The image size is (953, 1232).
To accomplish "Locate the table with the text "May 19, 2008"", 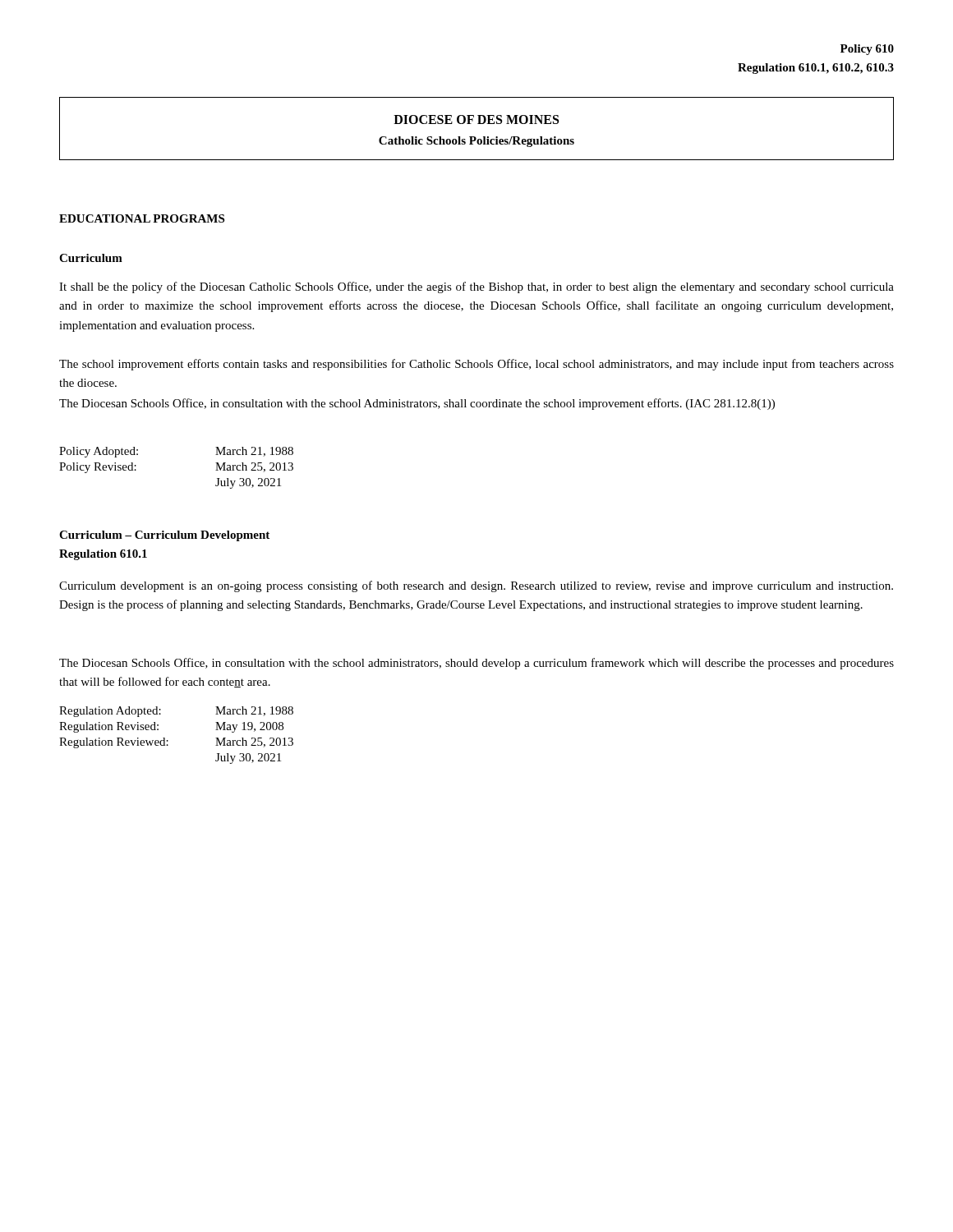I will 476,734.
